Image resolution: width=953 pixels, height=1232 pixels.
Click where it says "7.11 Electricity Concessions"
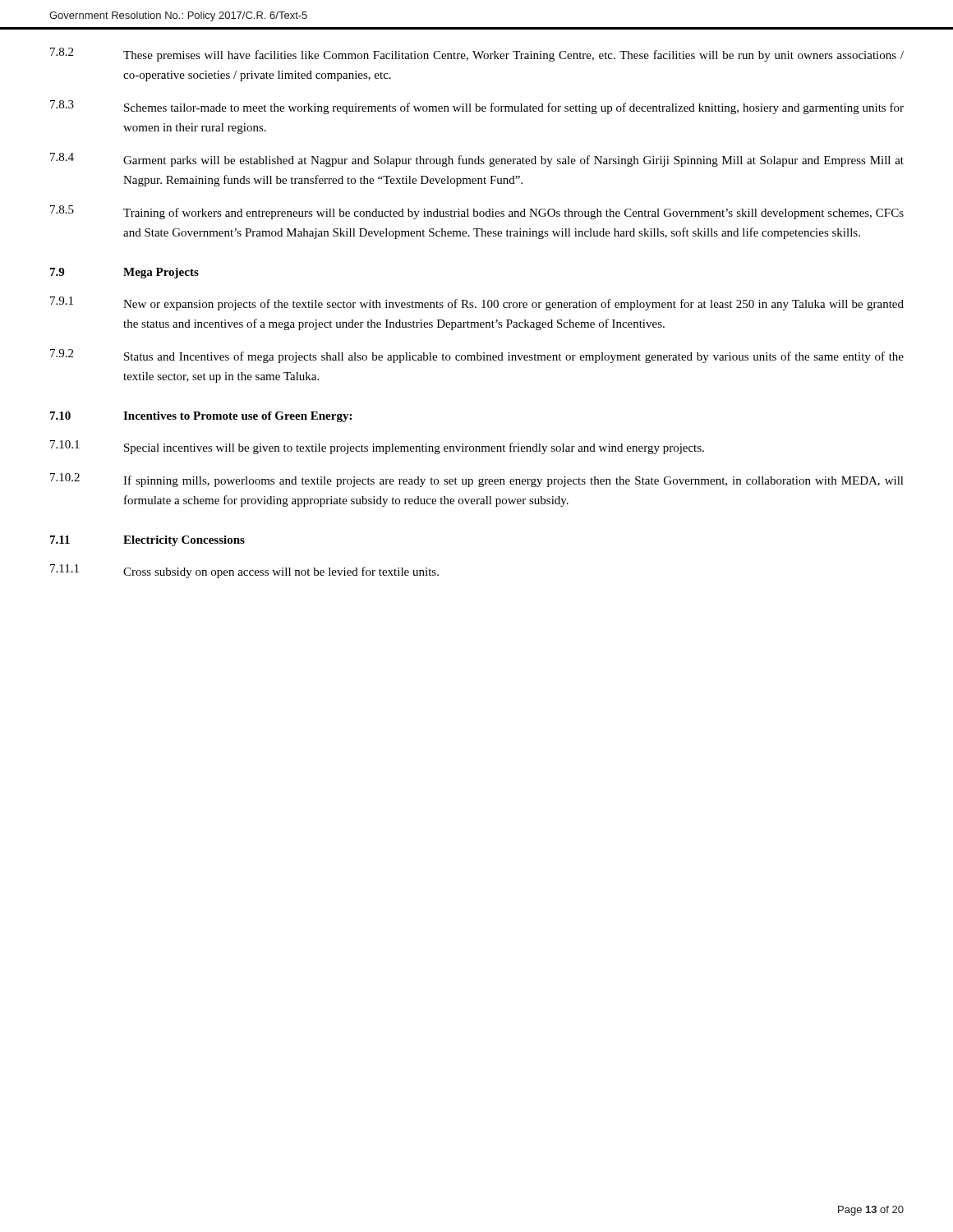[x=147, y=540]
